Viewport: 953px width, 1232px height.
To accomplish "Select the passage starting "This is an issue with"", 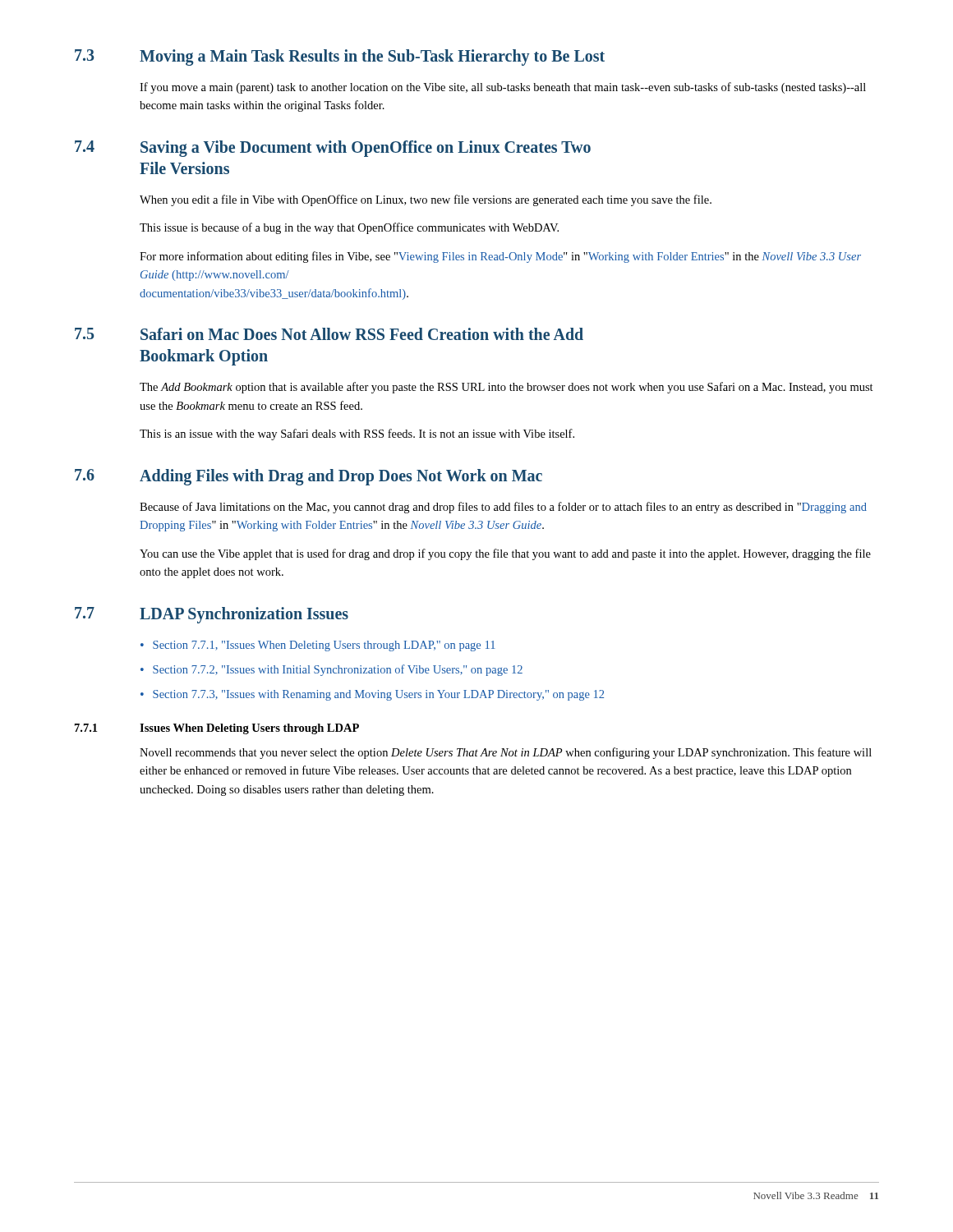I will click(357, 434).
